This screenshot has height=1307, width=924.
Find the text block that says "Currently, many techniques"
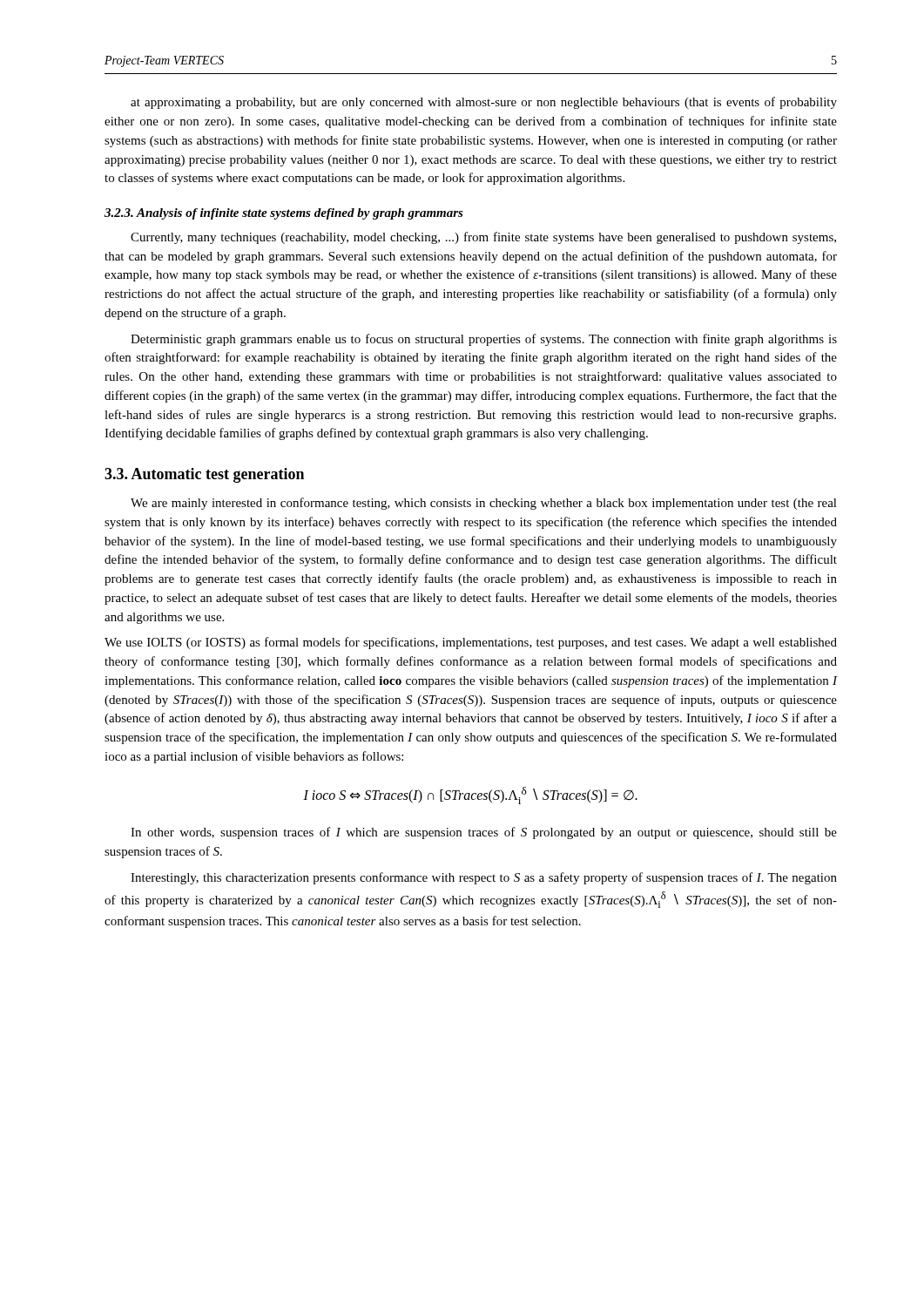coord(471,275)
